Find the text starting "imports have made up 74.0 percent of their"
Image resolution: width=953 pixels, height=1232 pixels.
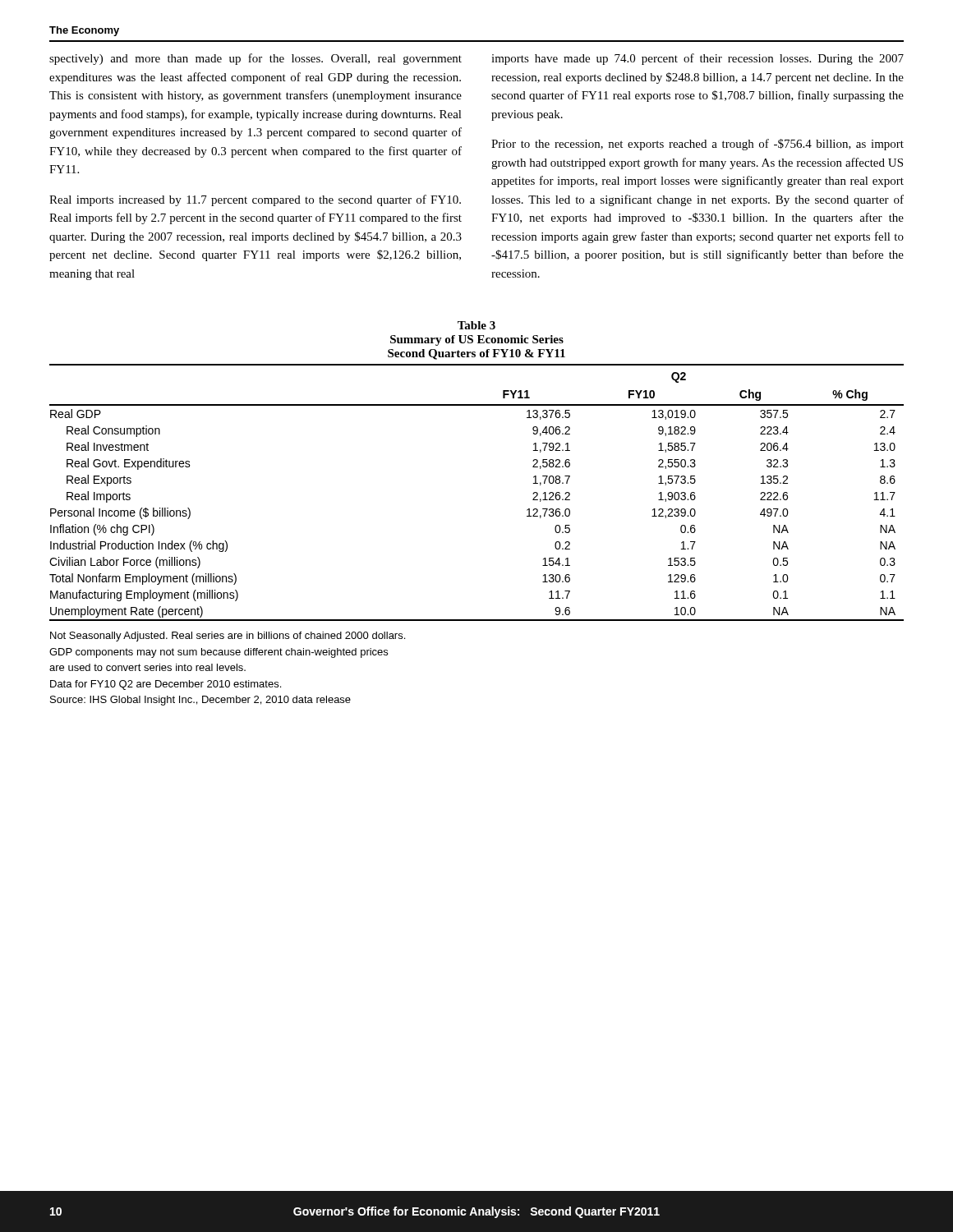(698, 166)
